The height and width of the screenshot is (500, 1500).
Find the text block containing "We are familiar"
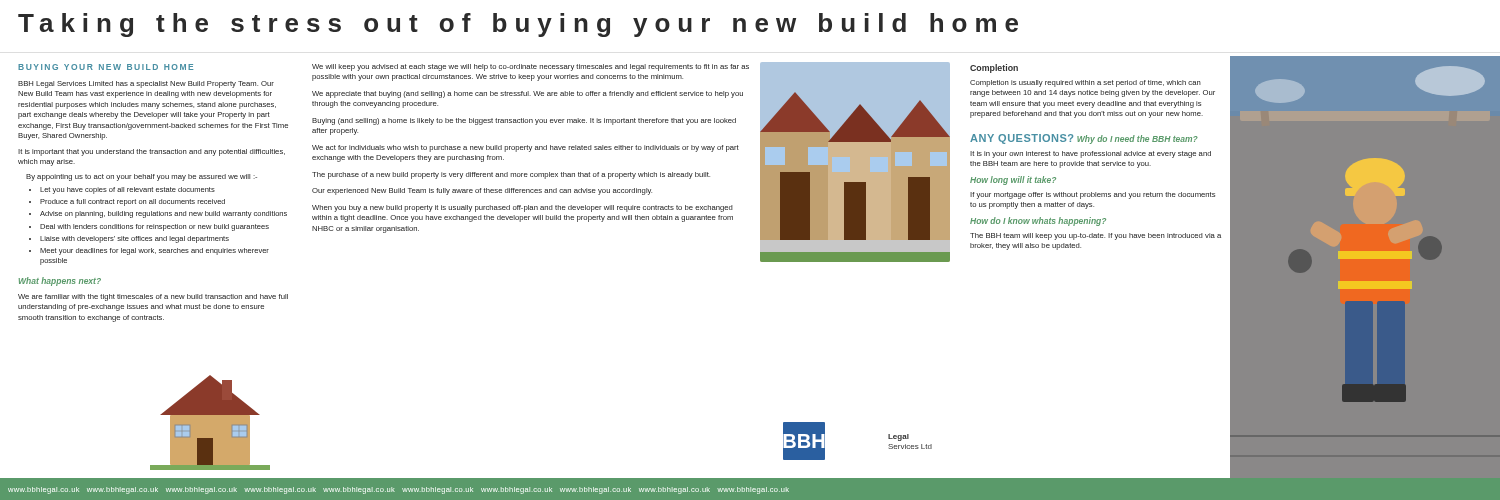pos(153,307)
